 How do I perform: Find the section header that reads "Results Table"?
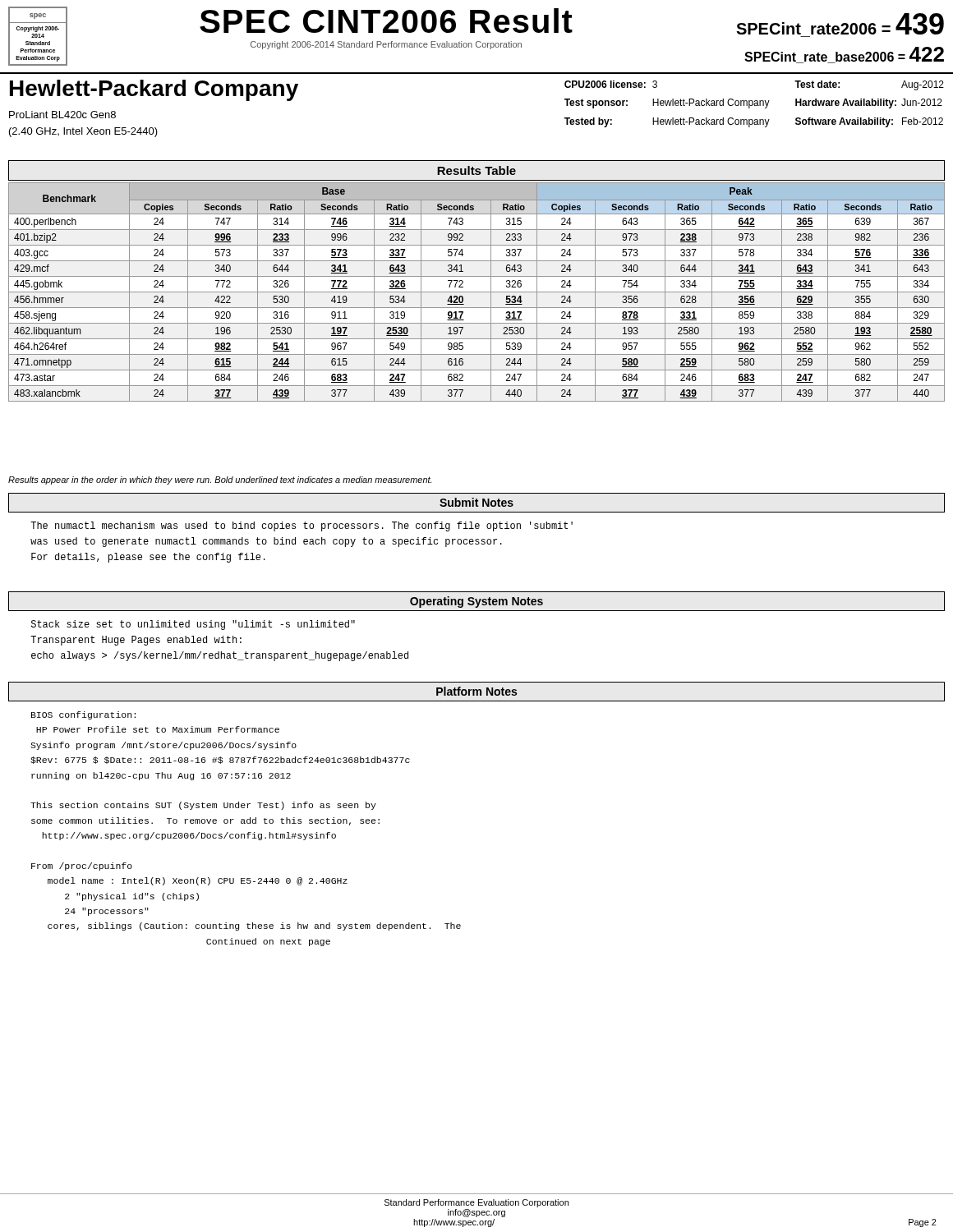476,170
